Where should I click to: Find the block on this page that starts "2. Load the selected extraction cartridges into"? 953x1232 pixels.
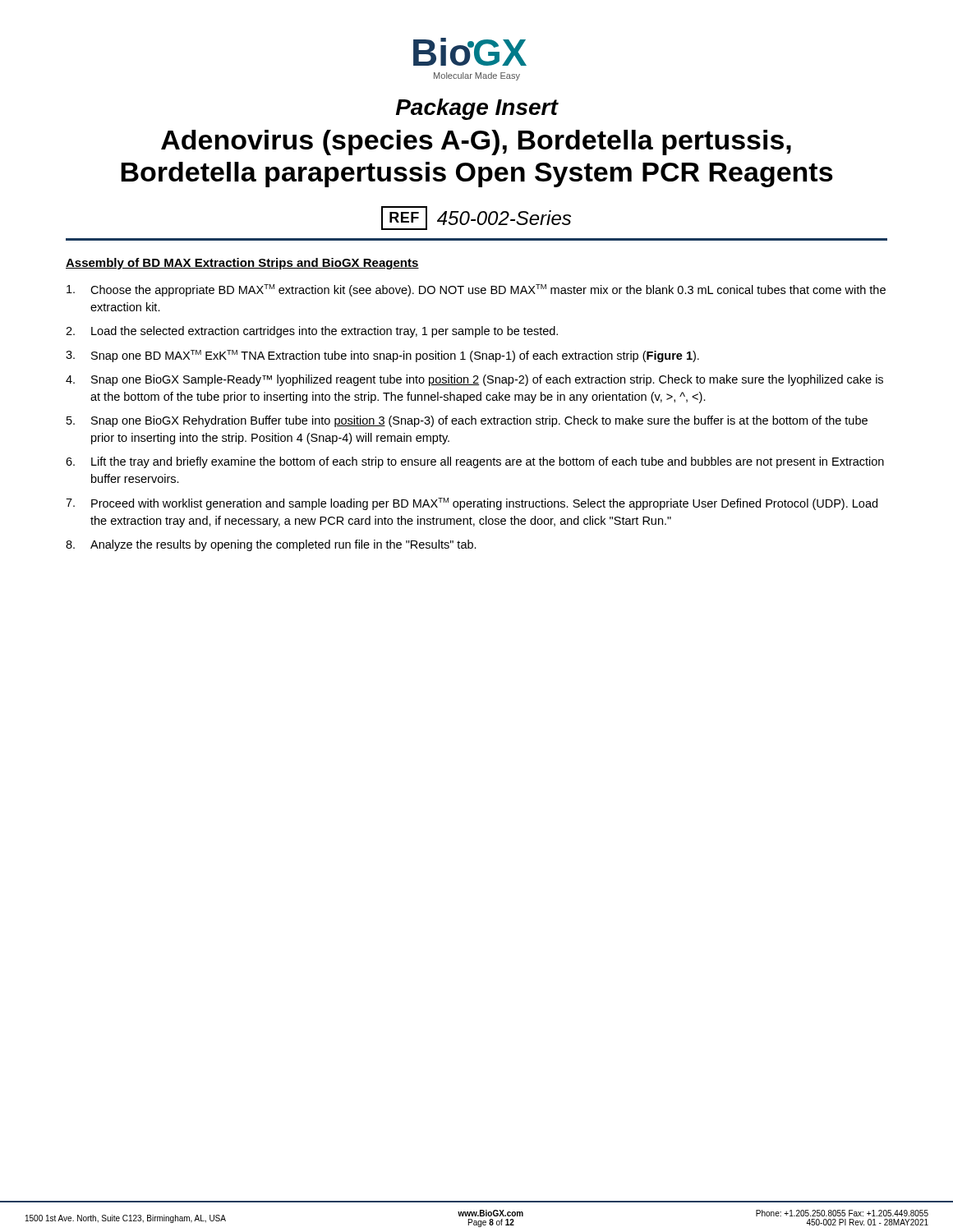(476, 331)
